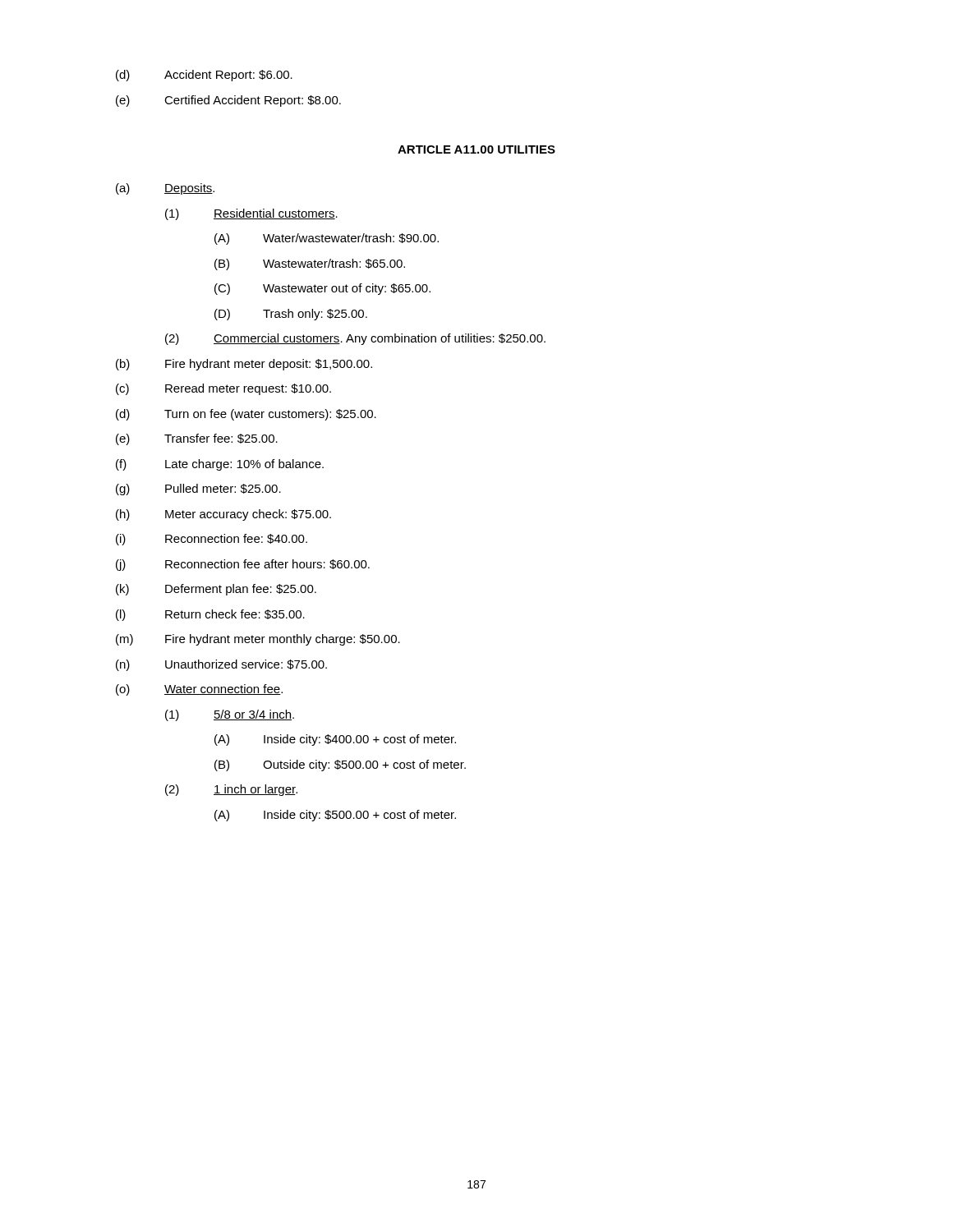Click where it says "(a) Deposits."
This screenshot has height=1232, width=953.
(165, 189)
